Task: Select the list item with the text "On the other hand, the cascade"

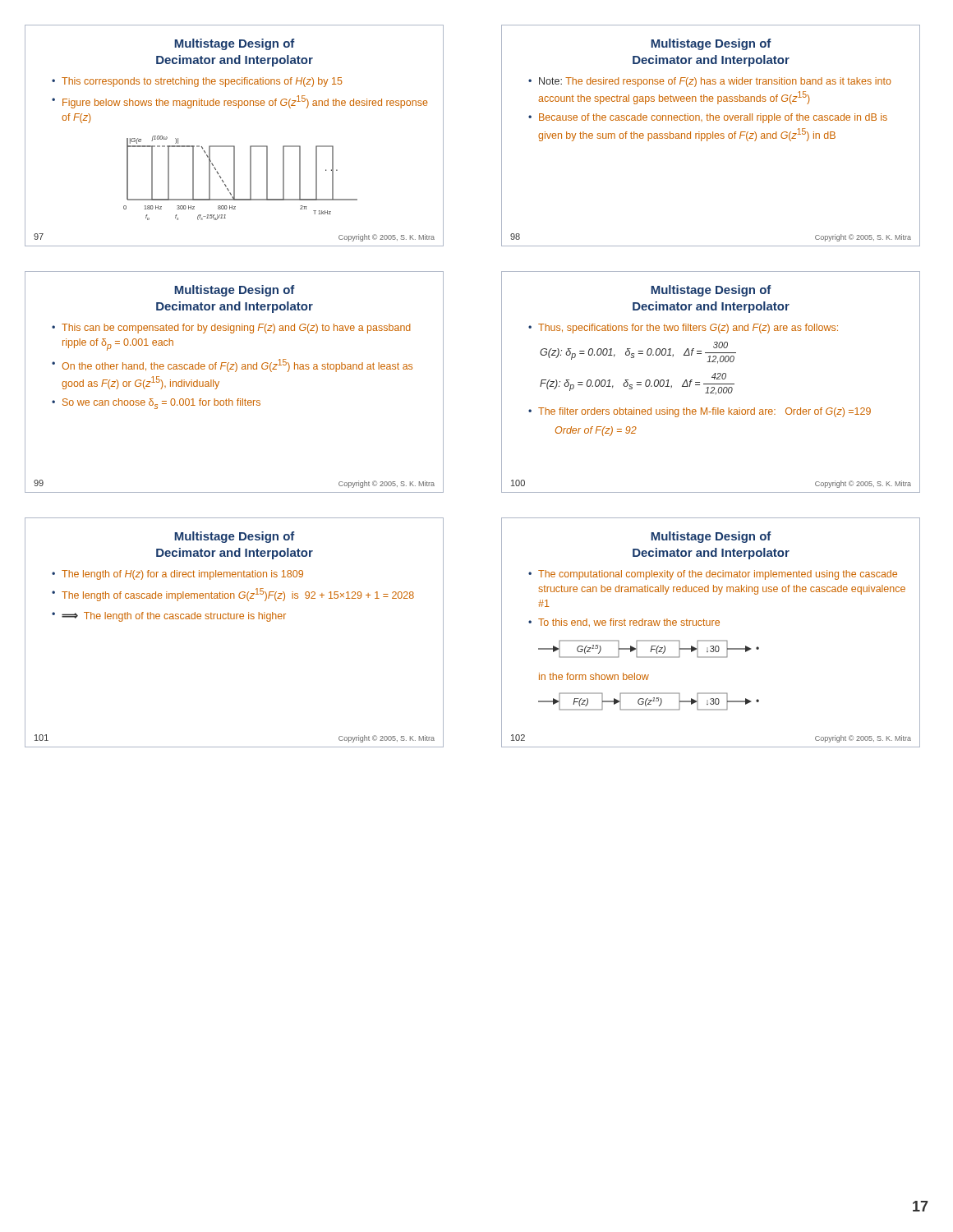Action: tap(237, 374)
